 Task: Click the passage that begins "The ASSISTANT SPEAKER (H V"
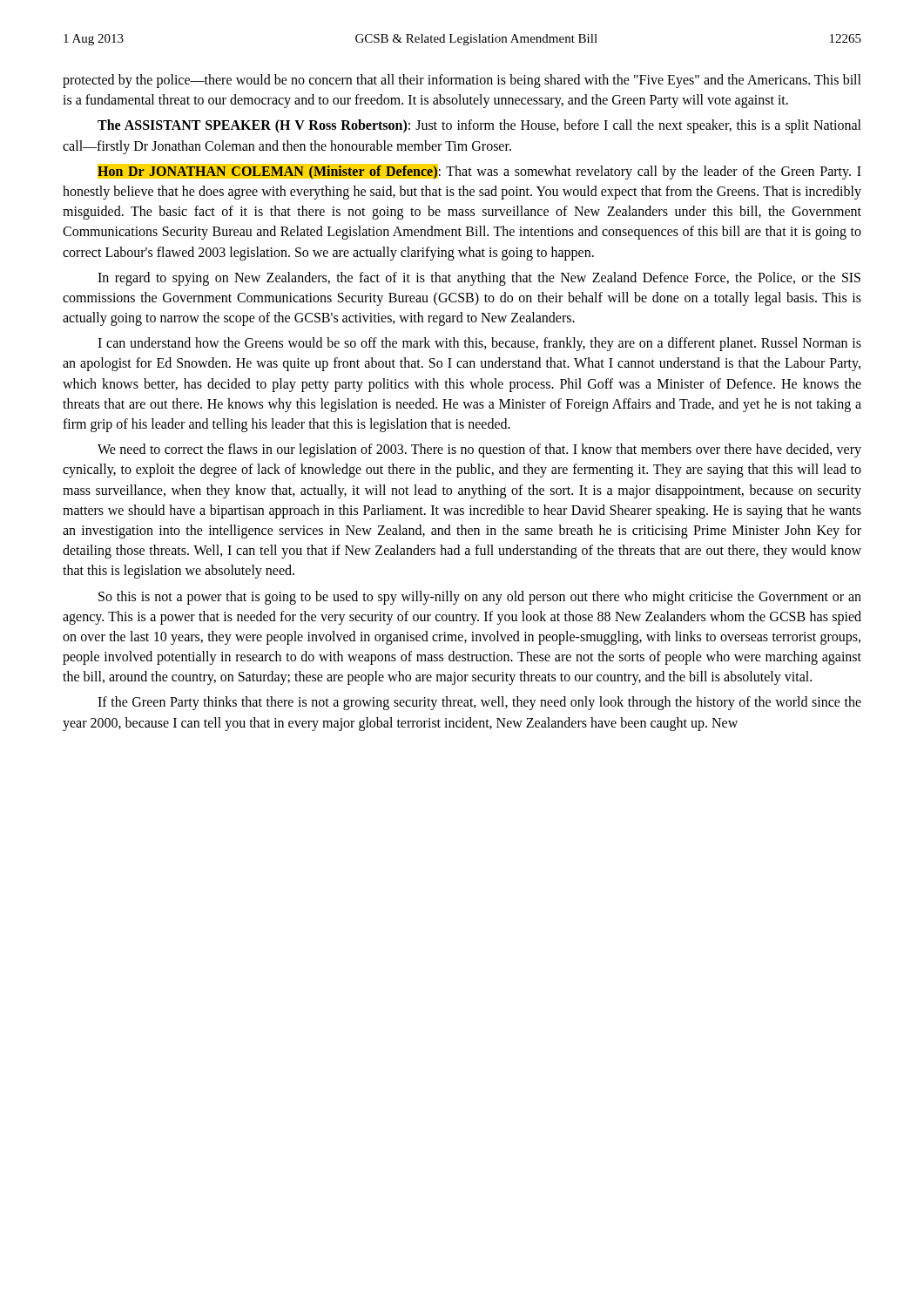click(462, 135)
